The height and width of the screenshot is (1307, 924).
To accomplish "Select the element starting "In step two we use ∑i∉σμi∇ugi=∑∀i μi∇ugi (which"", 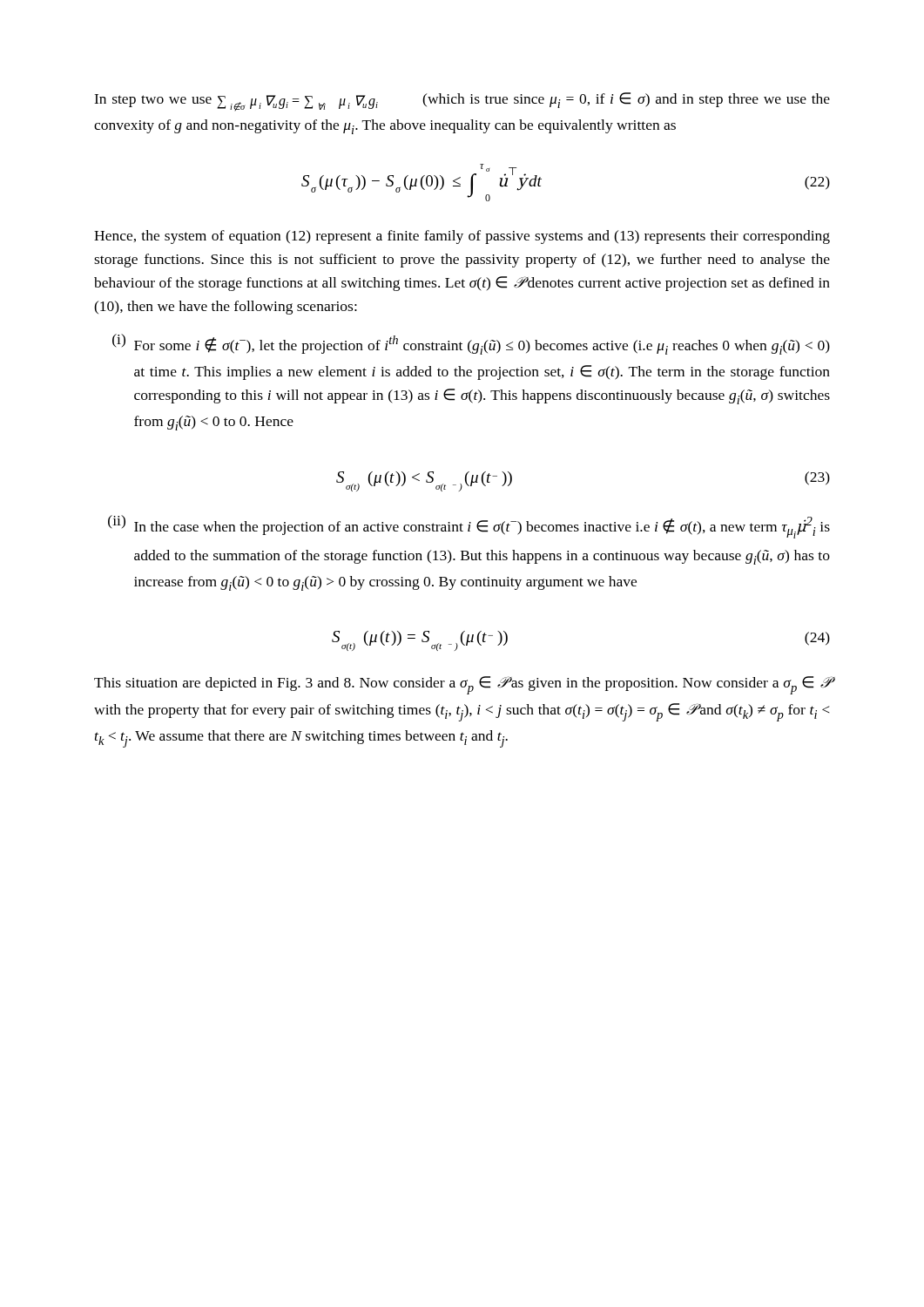I will pyautogui.click(x=462, y=113).
